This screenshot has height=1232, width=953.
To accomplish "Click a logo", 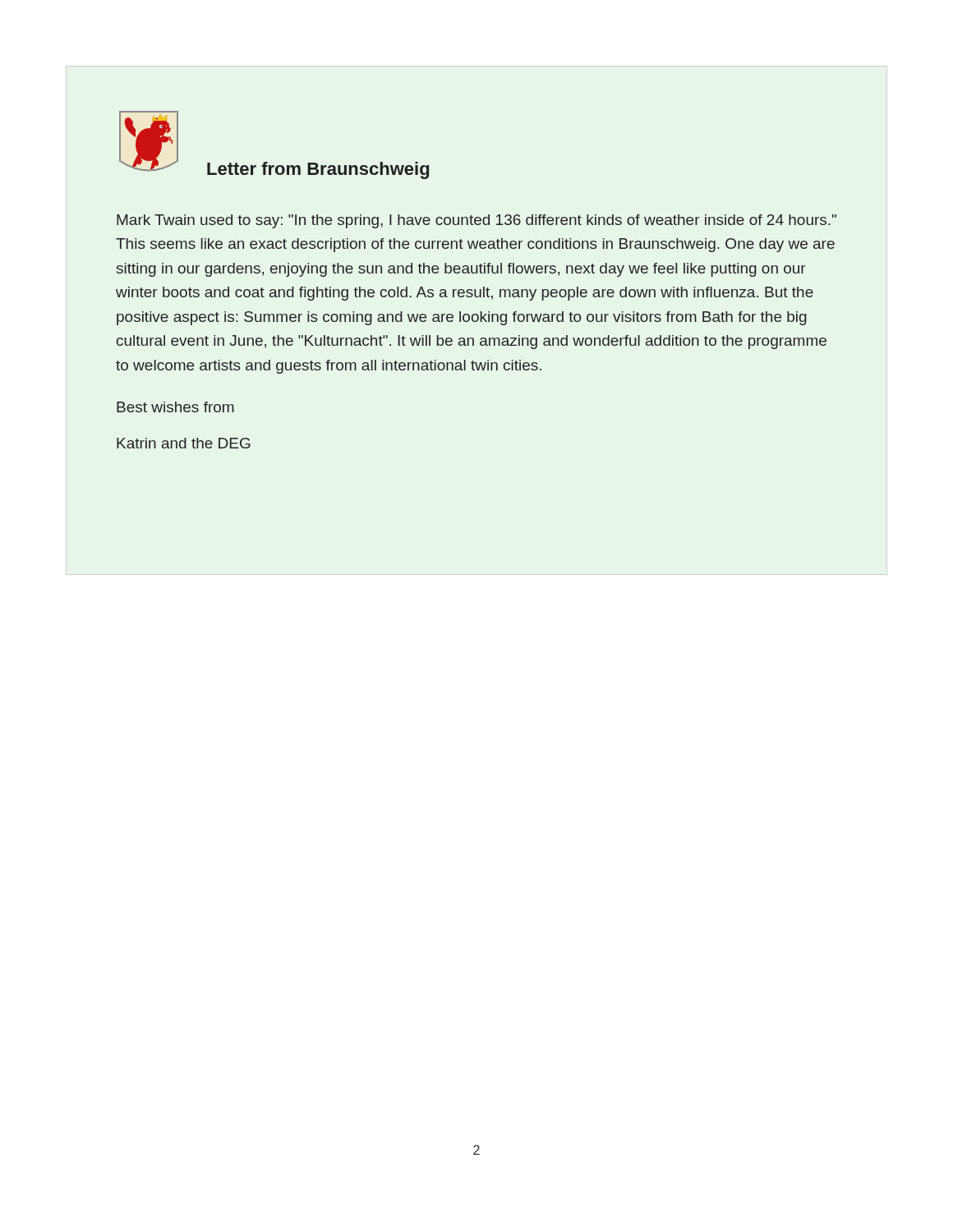I will coord(161,146).
